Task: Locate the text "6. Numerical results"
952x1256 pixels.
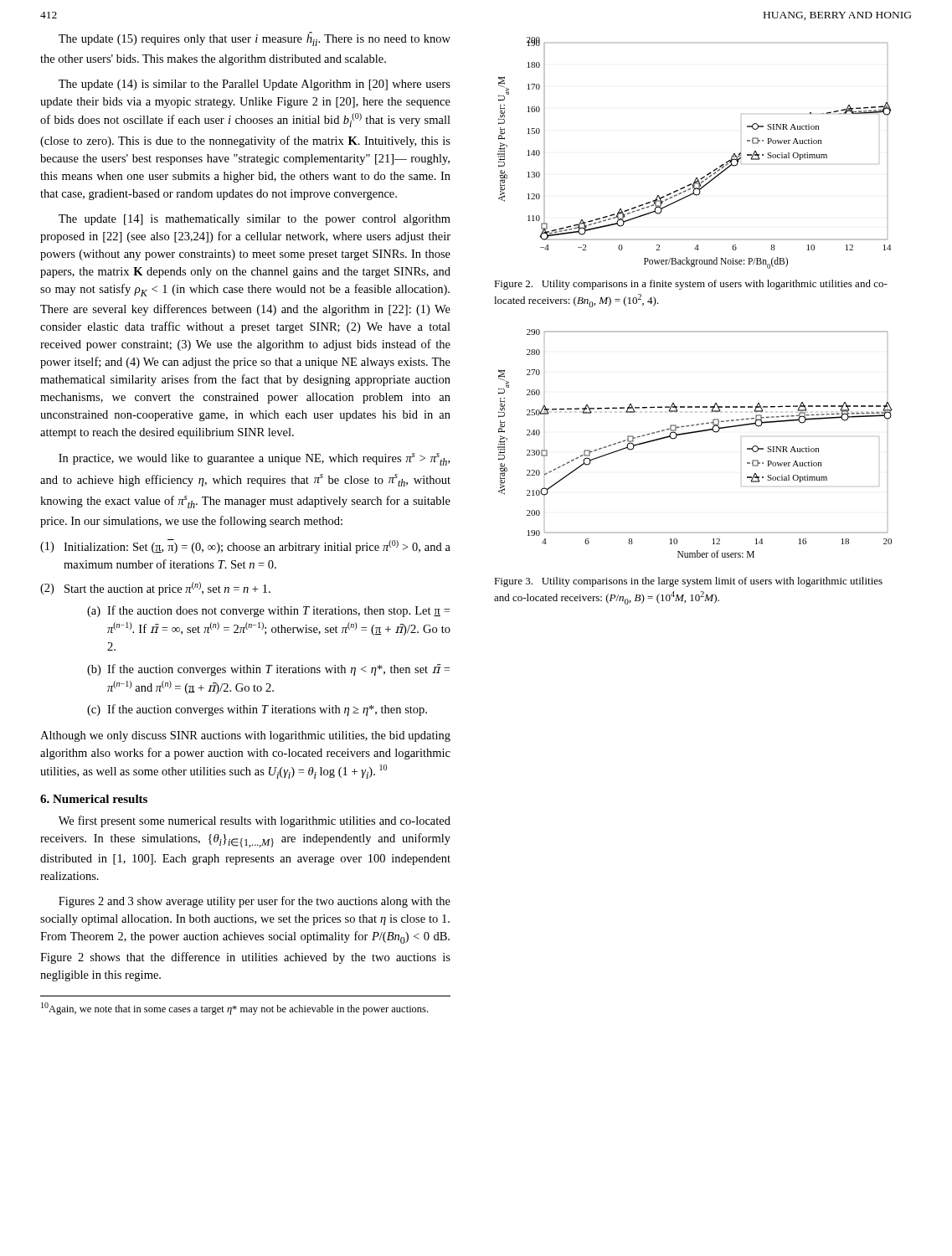Action: point(94,799)
